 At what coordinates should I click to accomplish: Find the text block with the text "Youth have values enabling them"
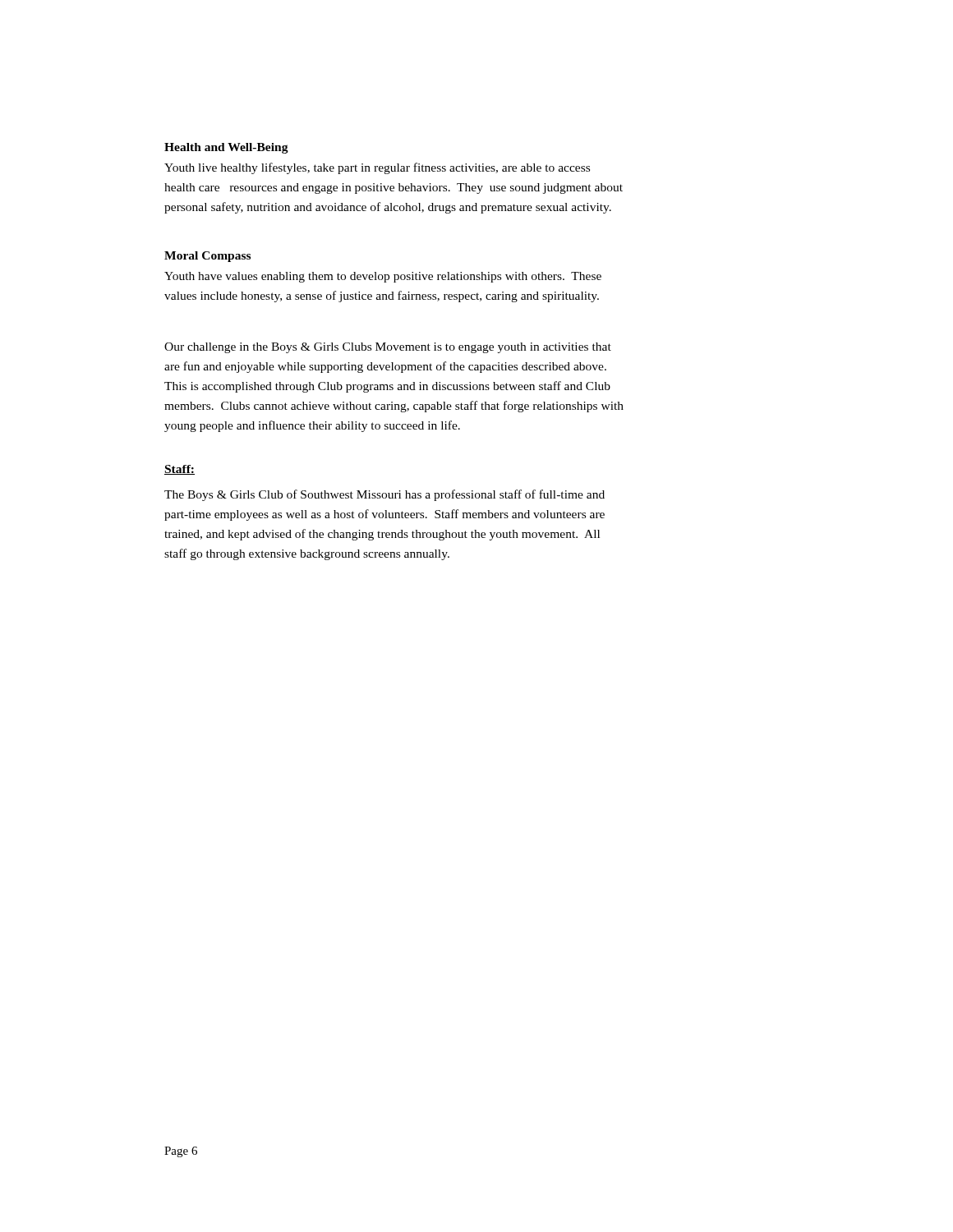(383, 285)
